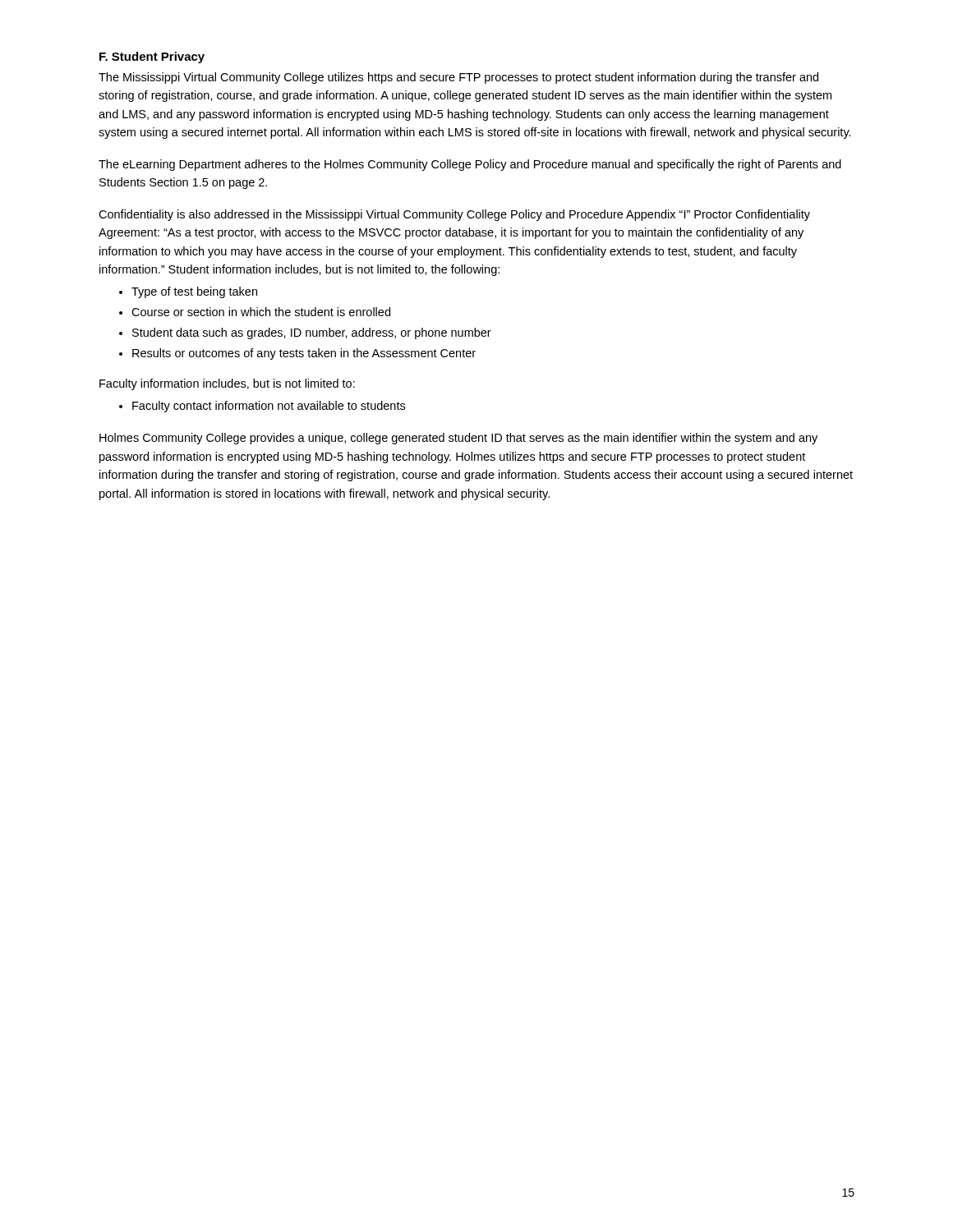
Task: Locate the text starting "Faculty contact information"
Action: pyautogui.click(x=269, y=406)
